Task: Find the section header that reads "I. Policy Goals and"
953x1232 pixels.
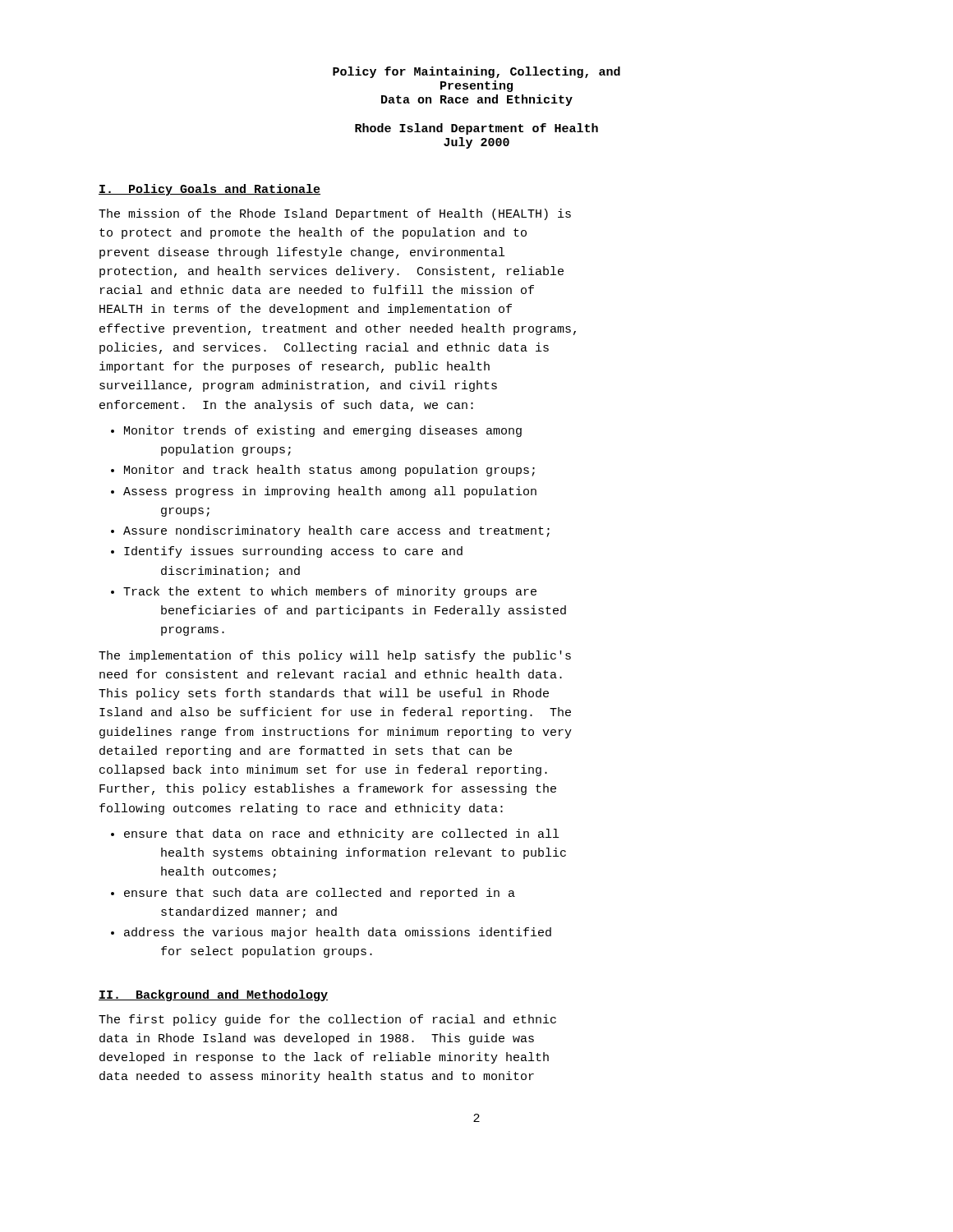Action: [x=209, y=190]
